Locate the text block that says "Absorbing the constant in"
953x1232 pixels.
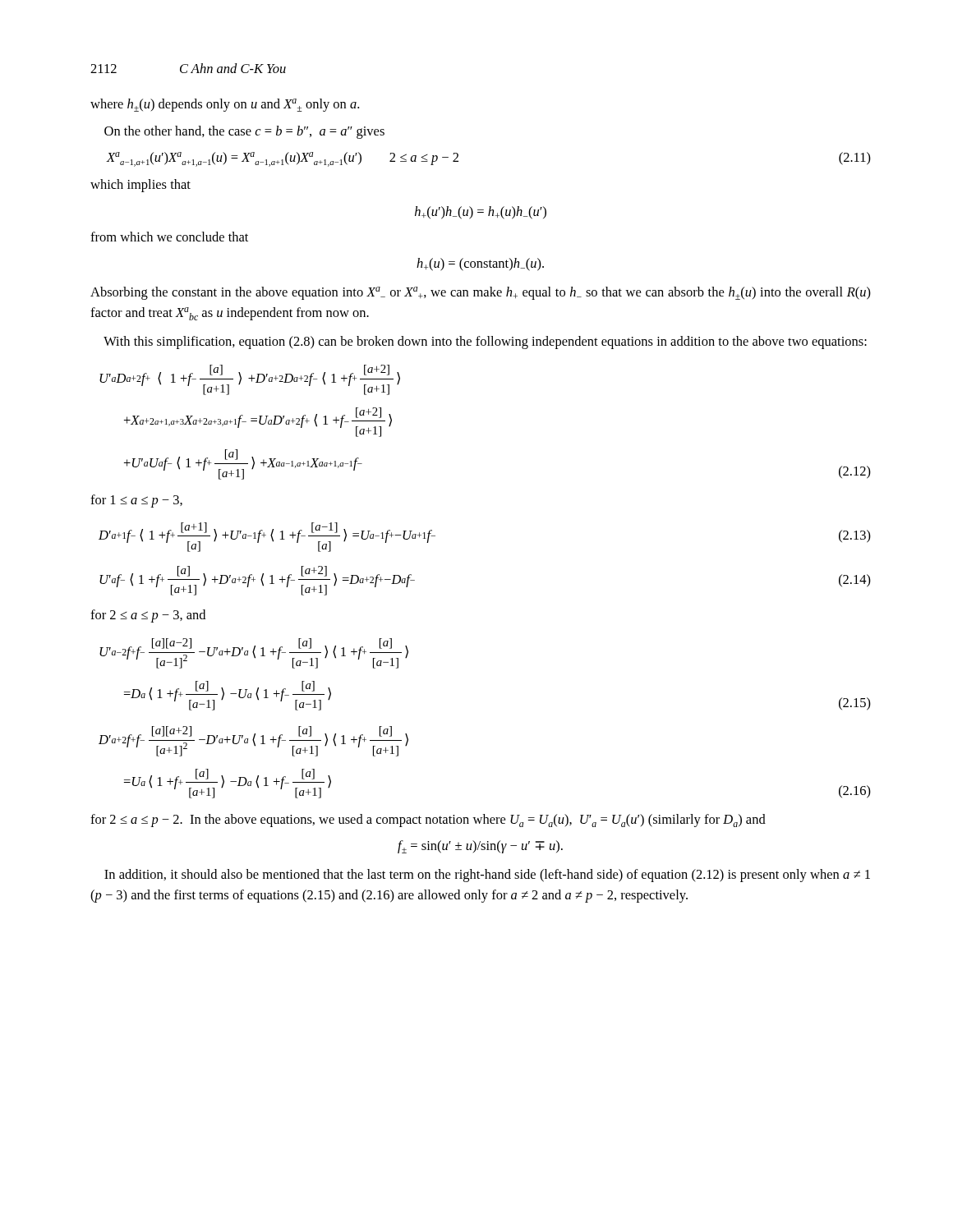481,303
